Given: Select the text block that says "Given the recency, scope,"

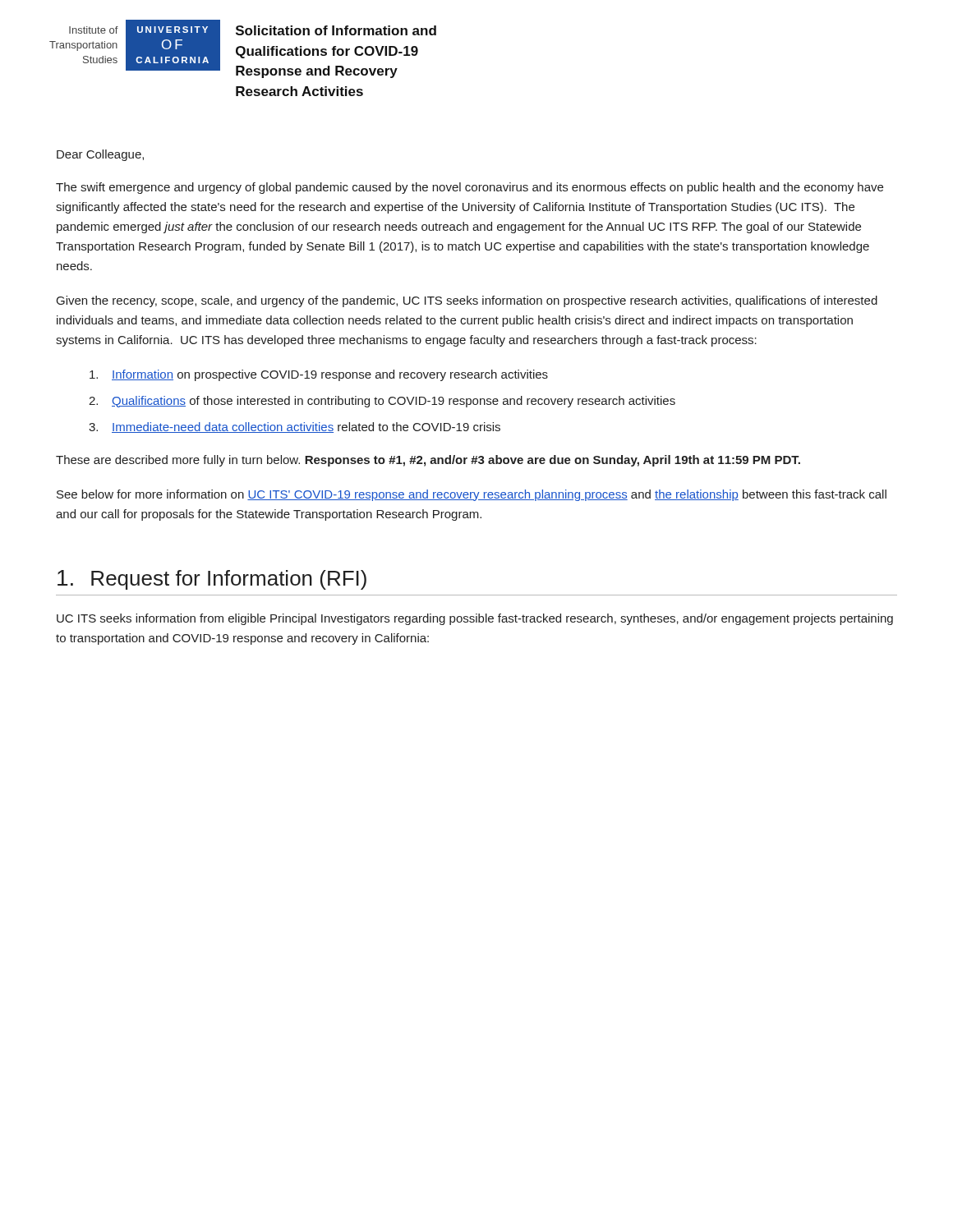Looking at the screenshot, I should coord(467,320).
